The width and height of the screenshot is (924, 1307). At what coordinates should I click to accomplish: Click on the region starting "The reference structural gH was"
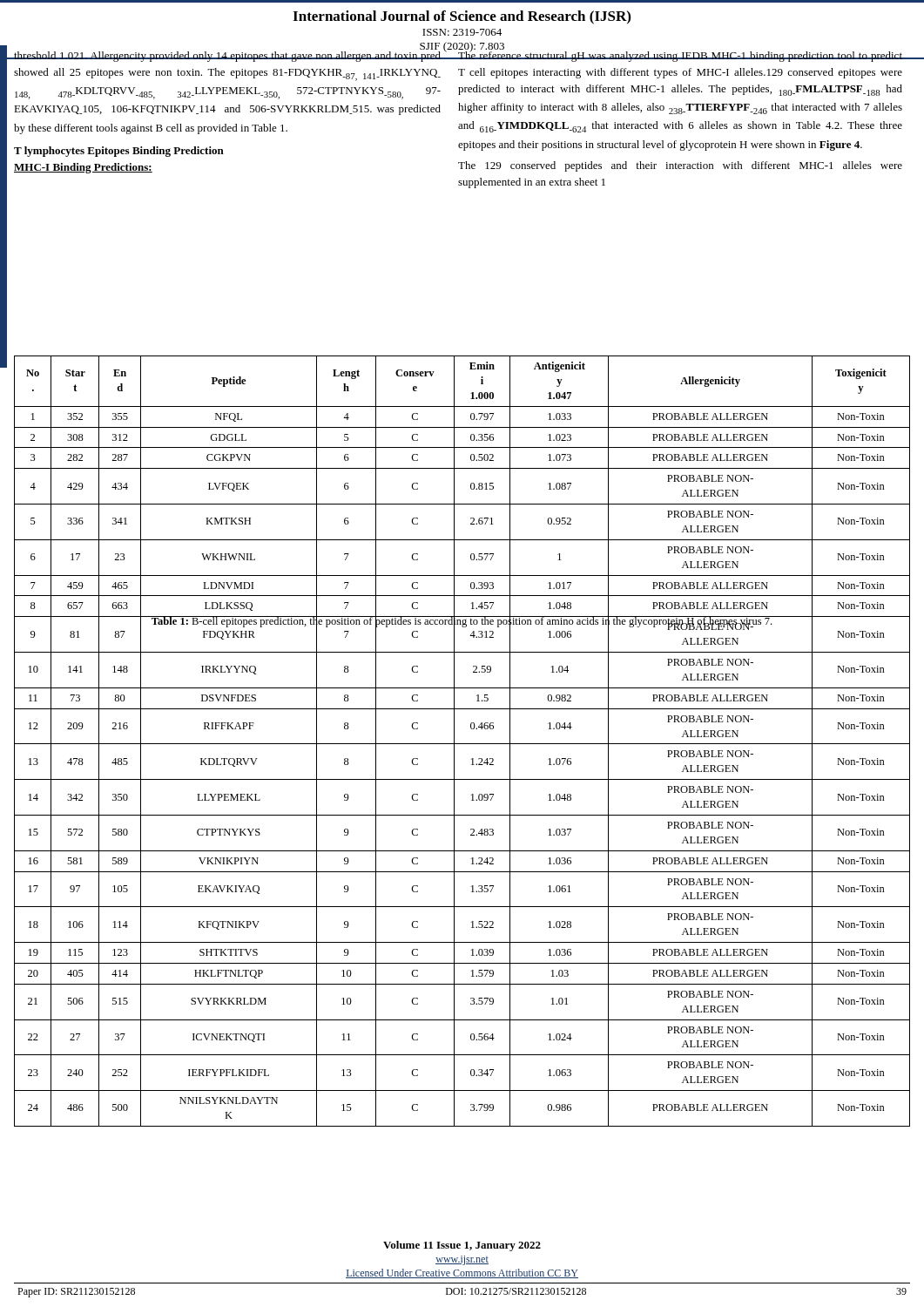(x=680, y=100)
